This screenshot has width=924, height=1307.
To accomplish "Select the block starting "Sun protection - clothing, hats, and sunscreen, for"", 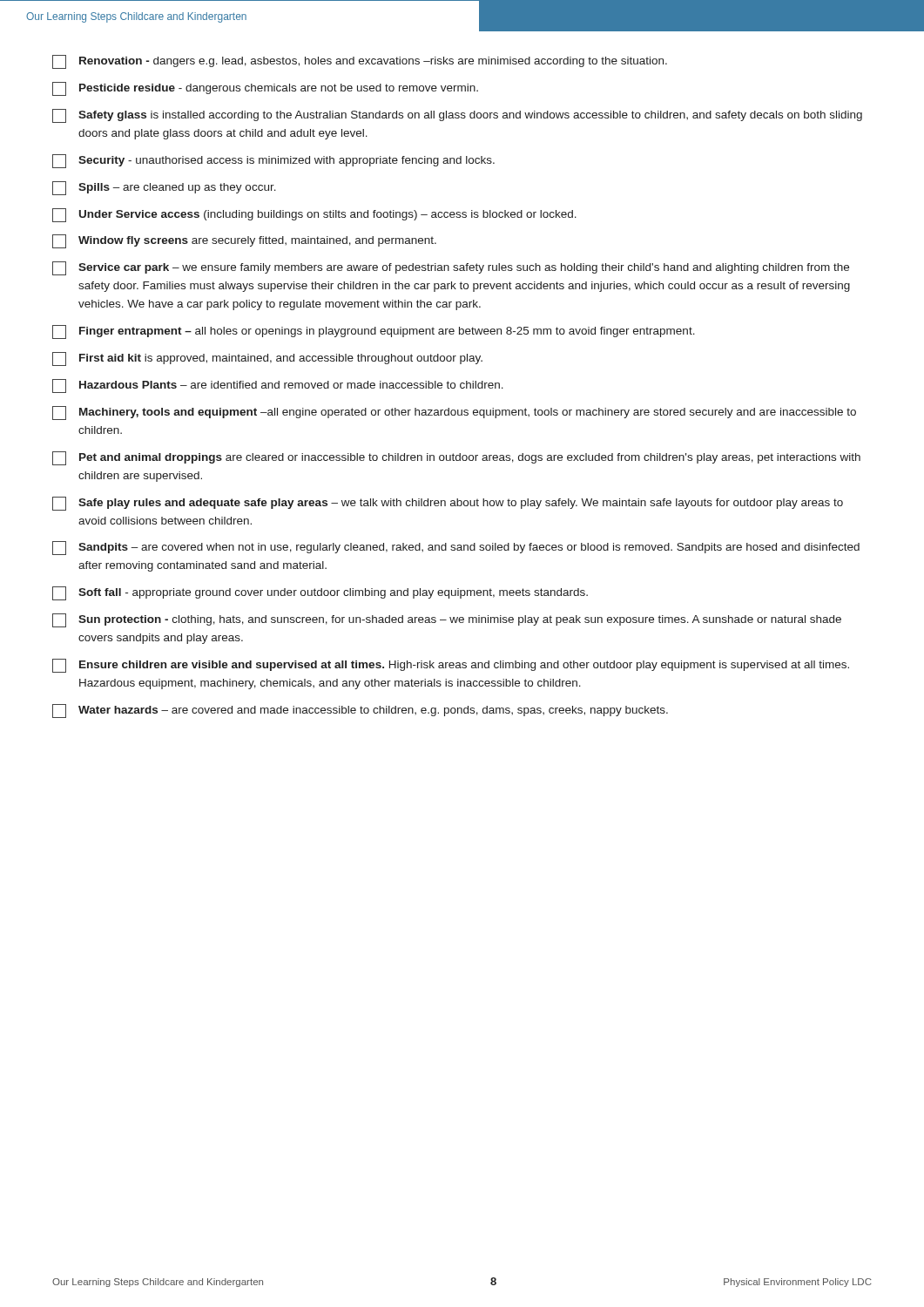I will [x=462, y=629].
